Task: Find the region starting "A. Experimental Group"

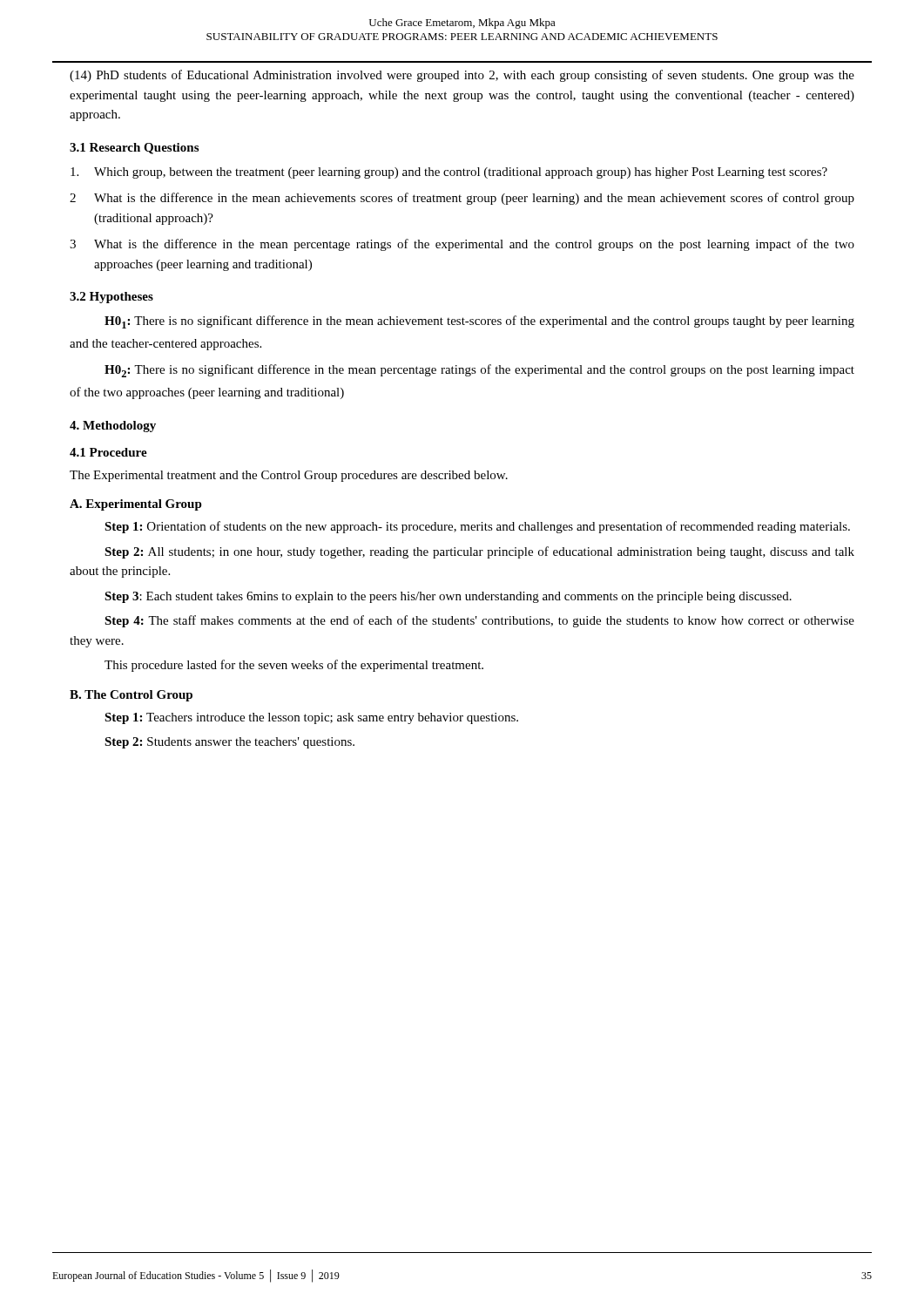Action: [136, 504]
